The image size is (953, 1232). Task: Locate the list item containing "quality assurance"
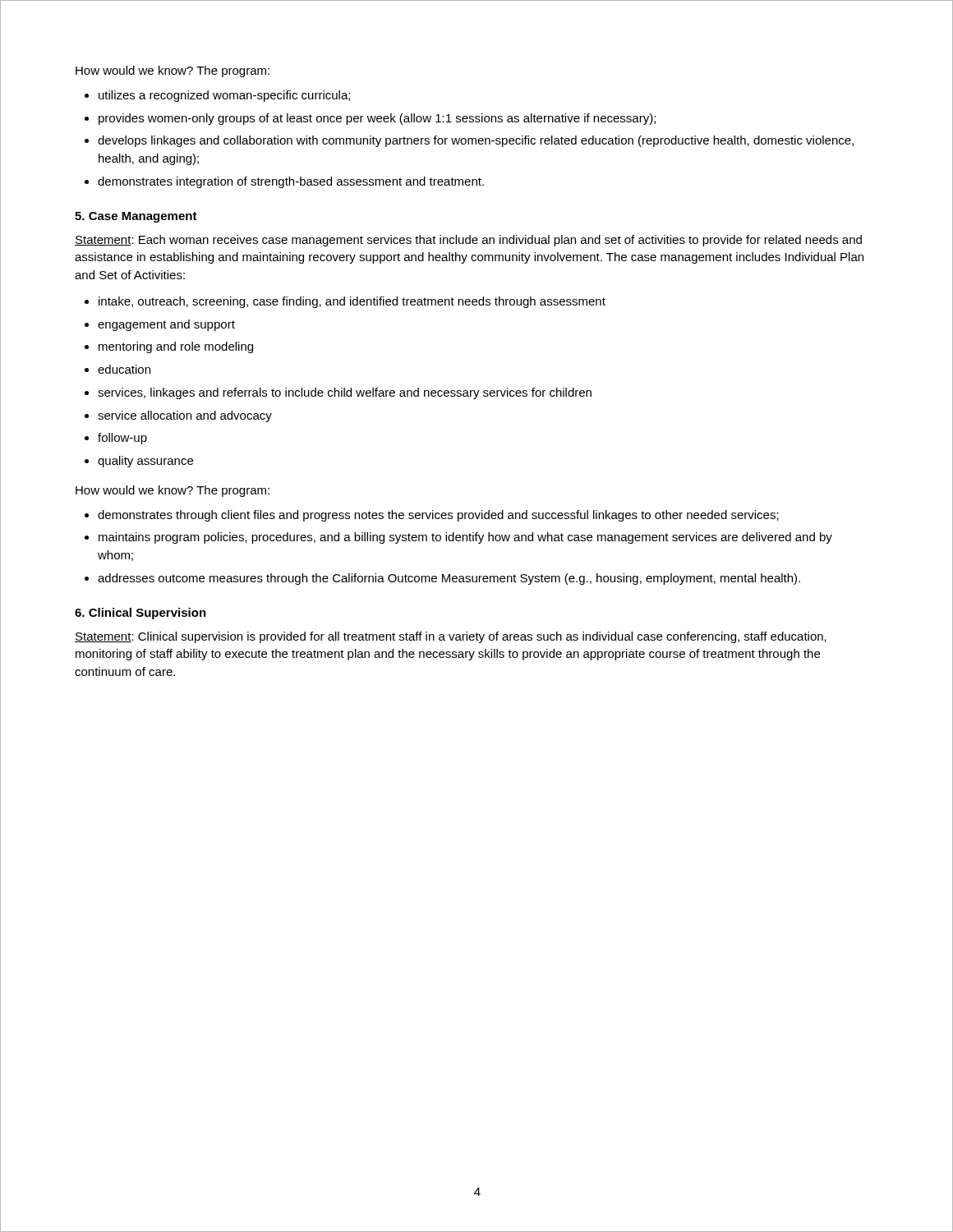coord(145,462)
